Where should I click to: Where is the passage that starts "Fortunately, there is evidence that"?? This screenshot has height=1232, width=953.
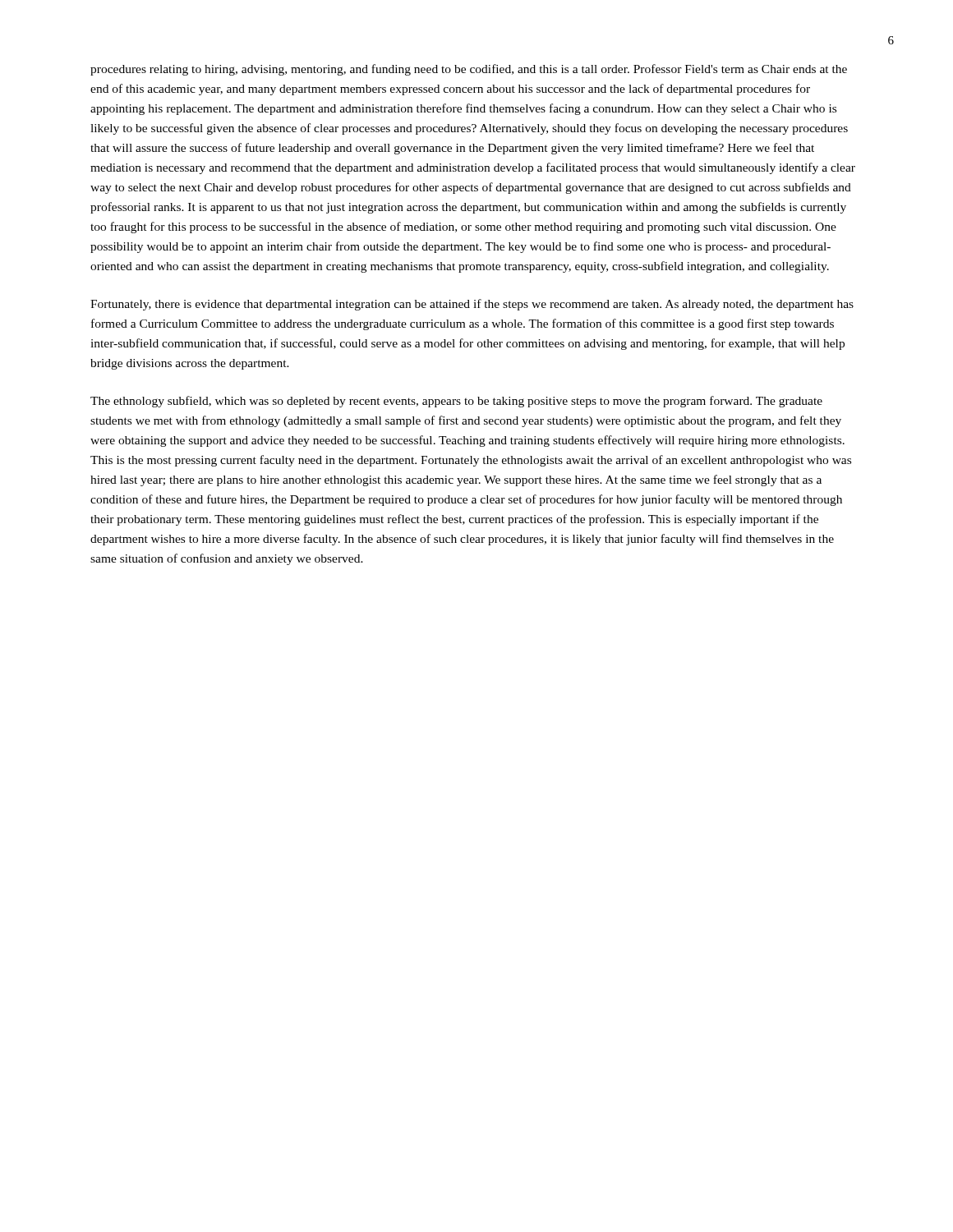(x=472, y=333)
